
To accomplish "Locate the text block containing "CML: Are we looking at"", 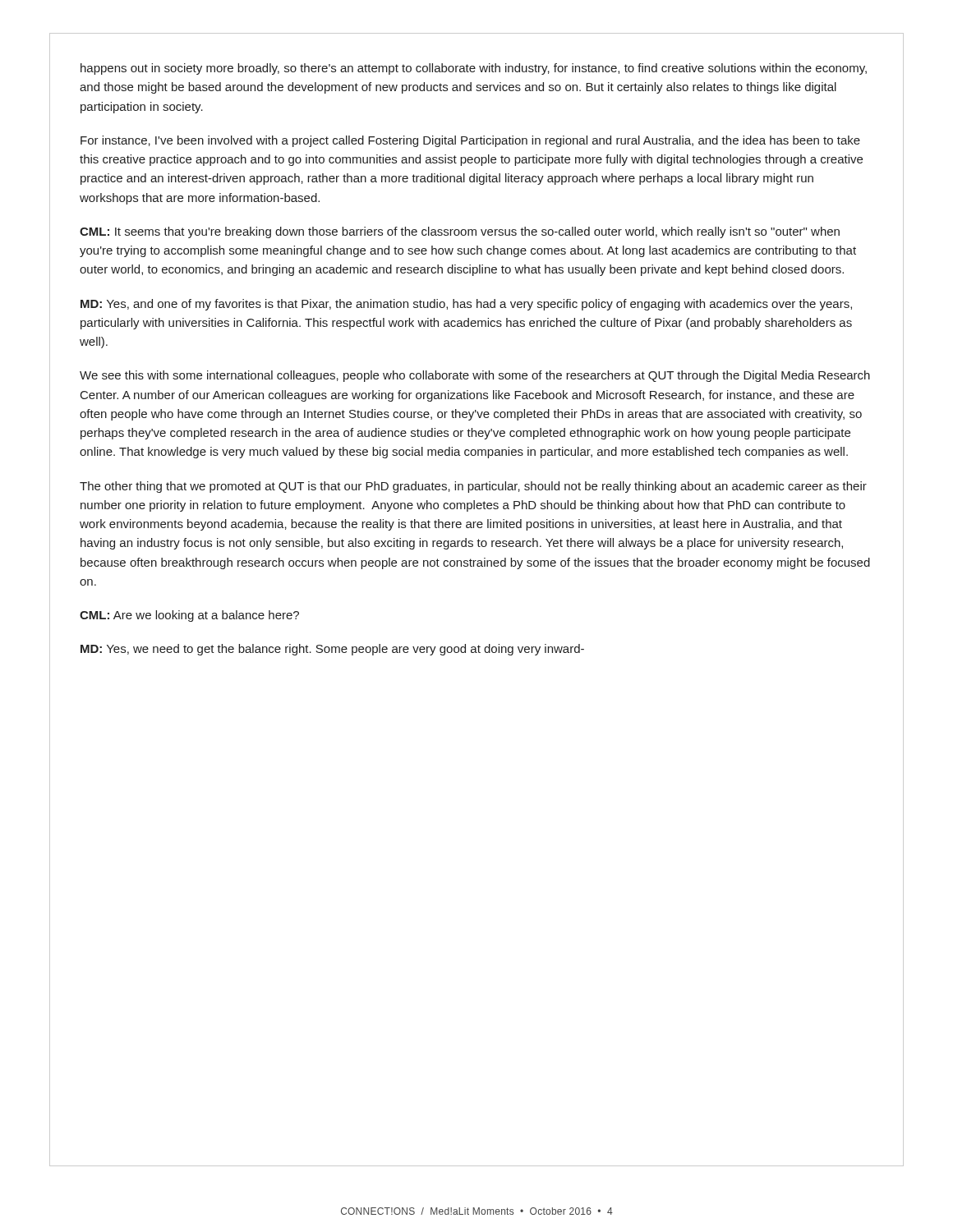I will (190, 615).
